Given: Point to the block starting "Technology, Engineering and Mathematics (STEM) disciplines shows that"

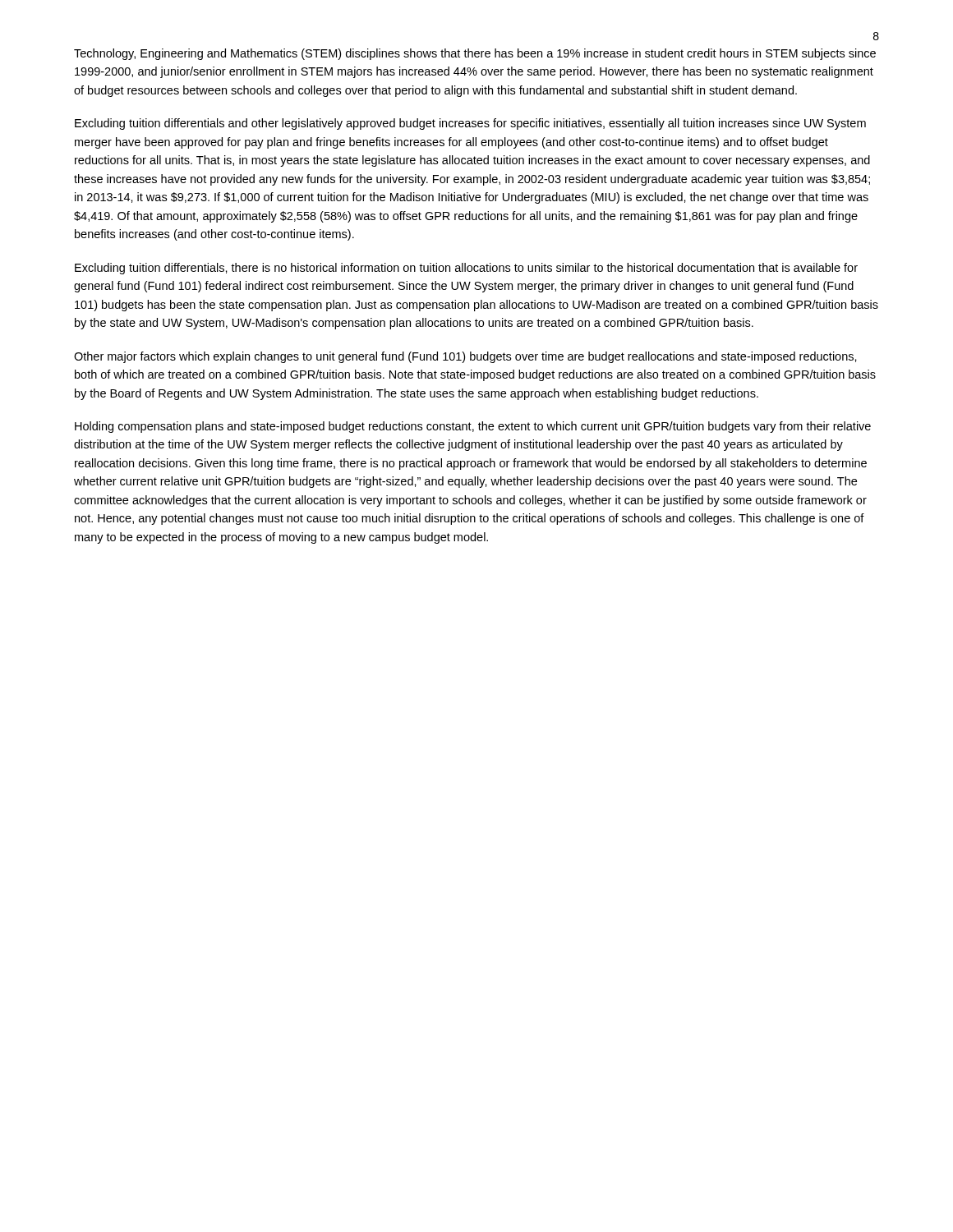Looking at the screenshot, I should tap(476, 72).
